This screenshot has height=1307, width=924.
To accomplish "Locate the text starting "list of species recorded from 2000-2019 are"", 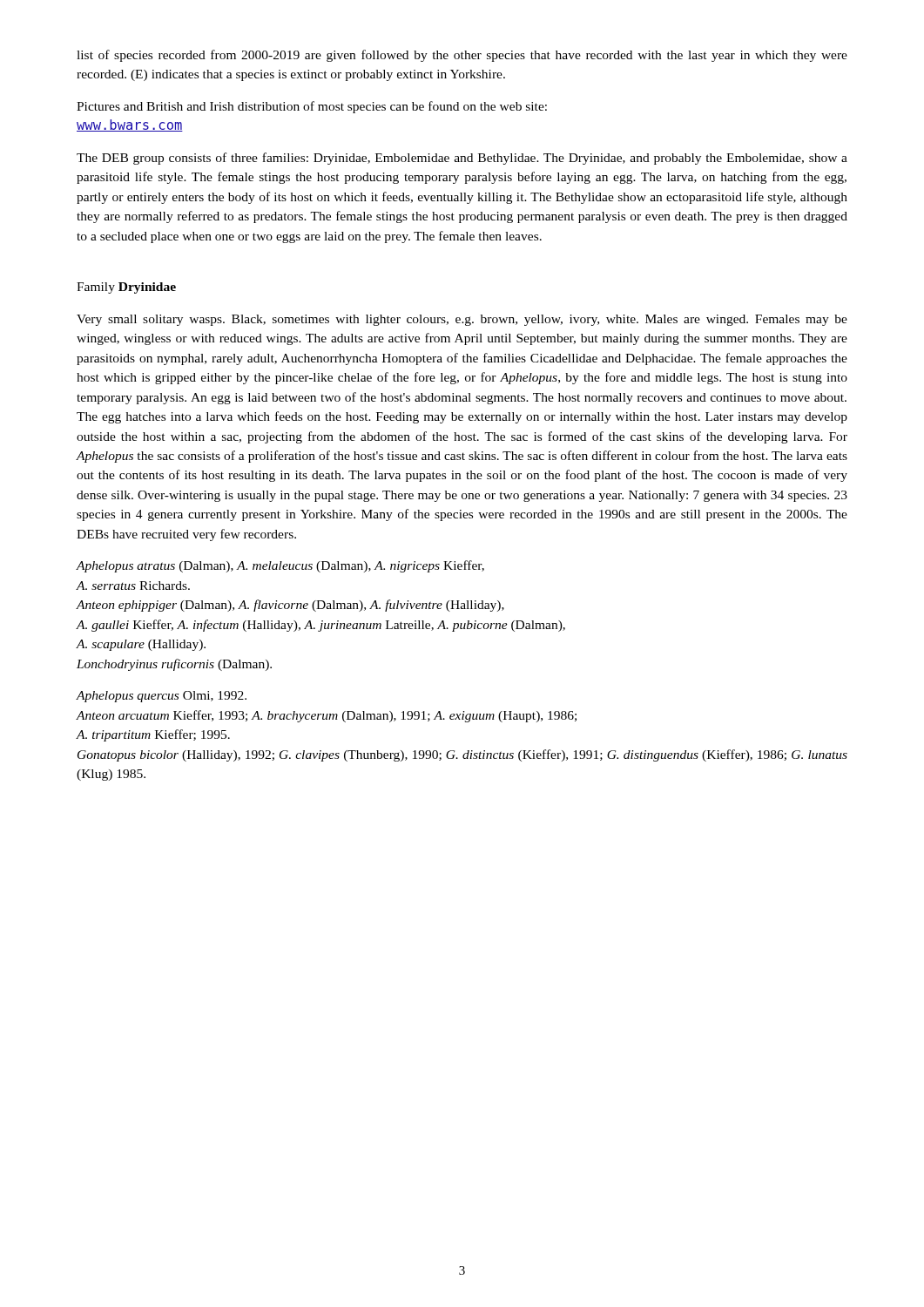I will [x=462, y=64].
